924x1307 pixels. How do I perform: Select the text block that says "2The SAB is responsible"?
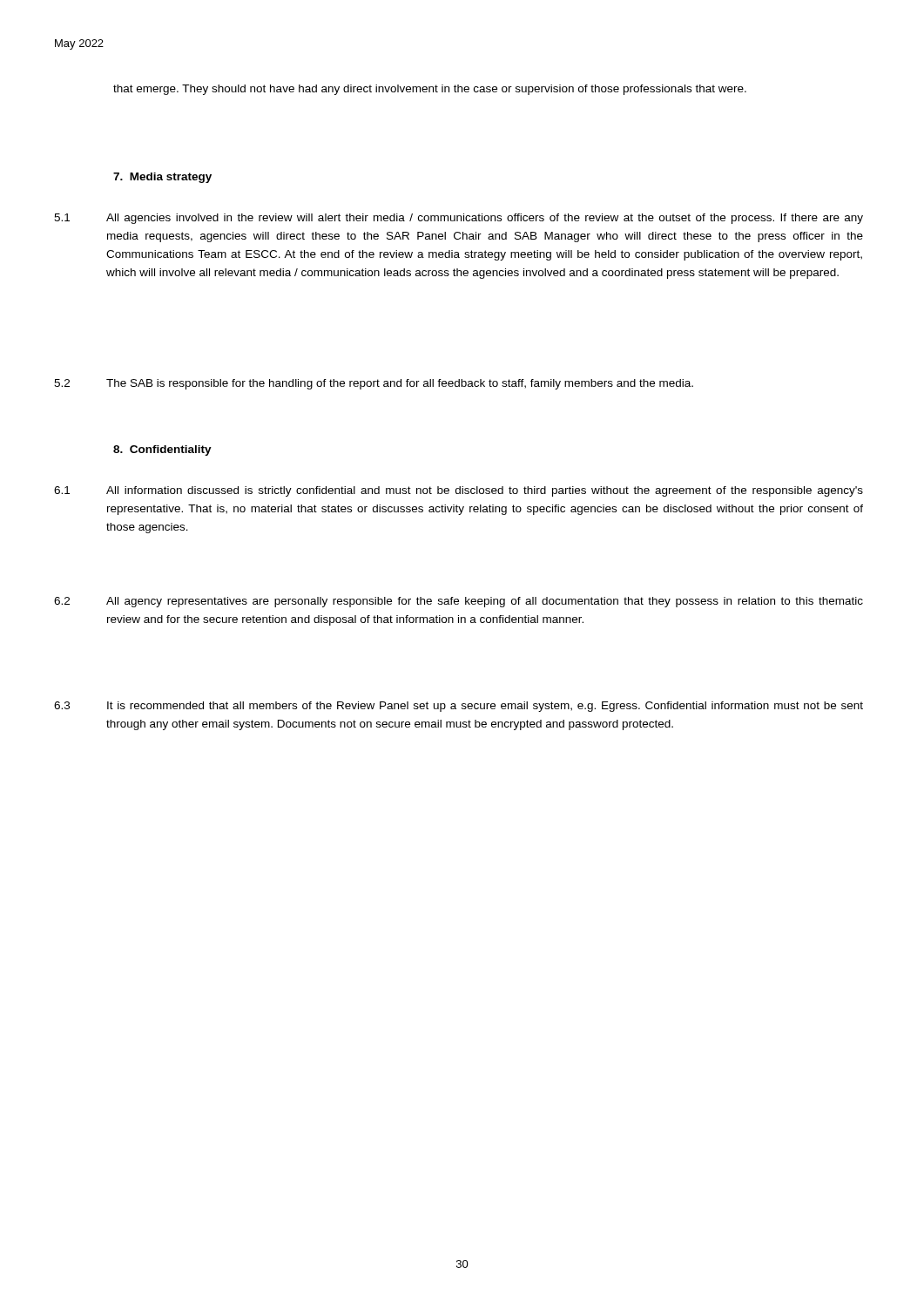pyautogui.click(x=458, y=384)
